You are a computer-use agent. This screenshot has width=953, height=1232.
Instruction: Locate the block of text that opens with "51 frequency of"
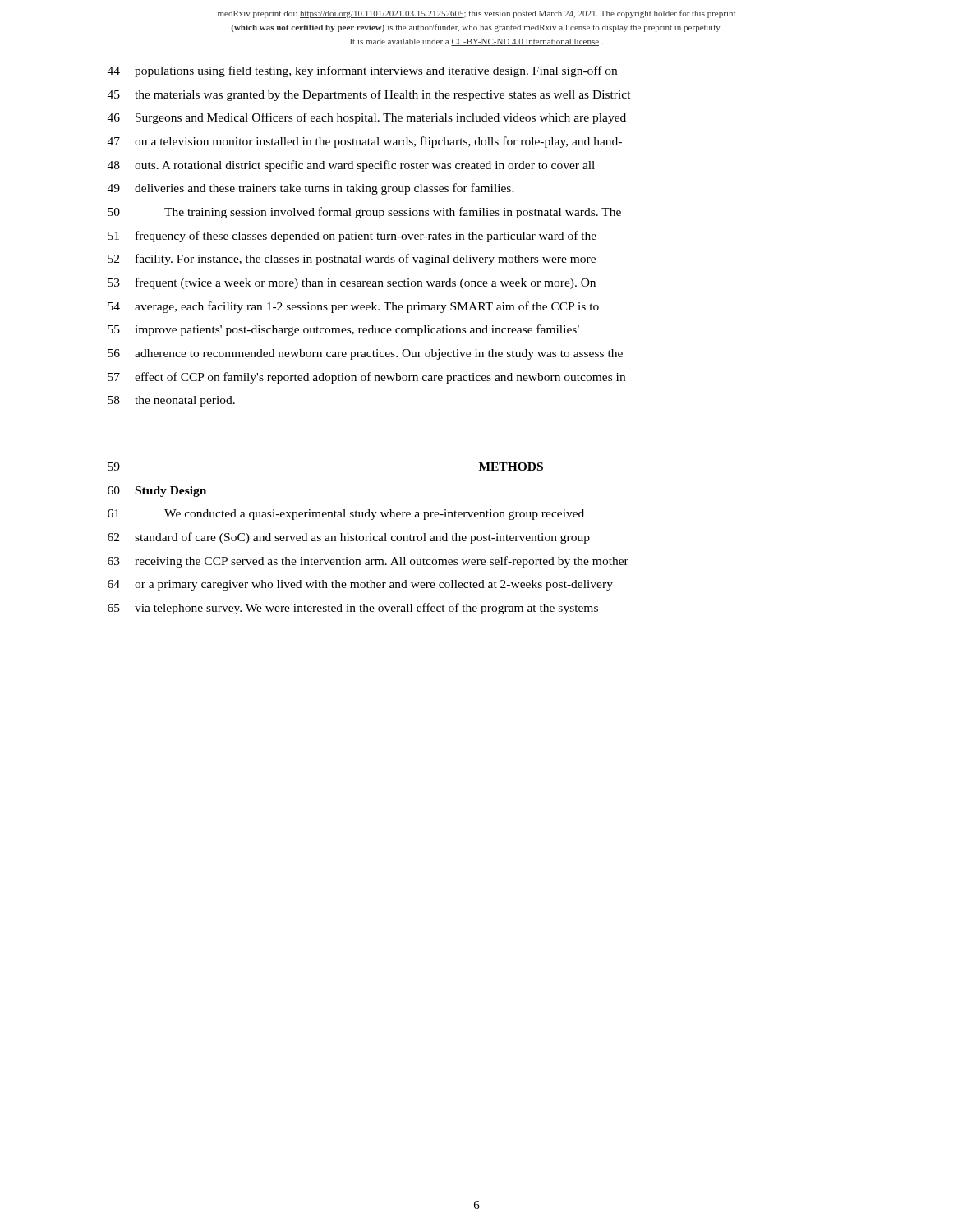[488, 236]
